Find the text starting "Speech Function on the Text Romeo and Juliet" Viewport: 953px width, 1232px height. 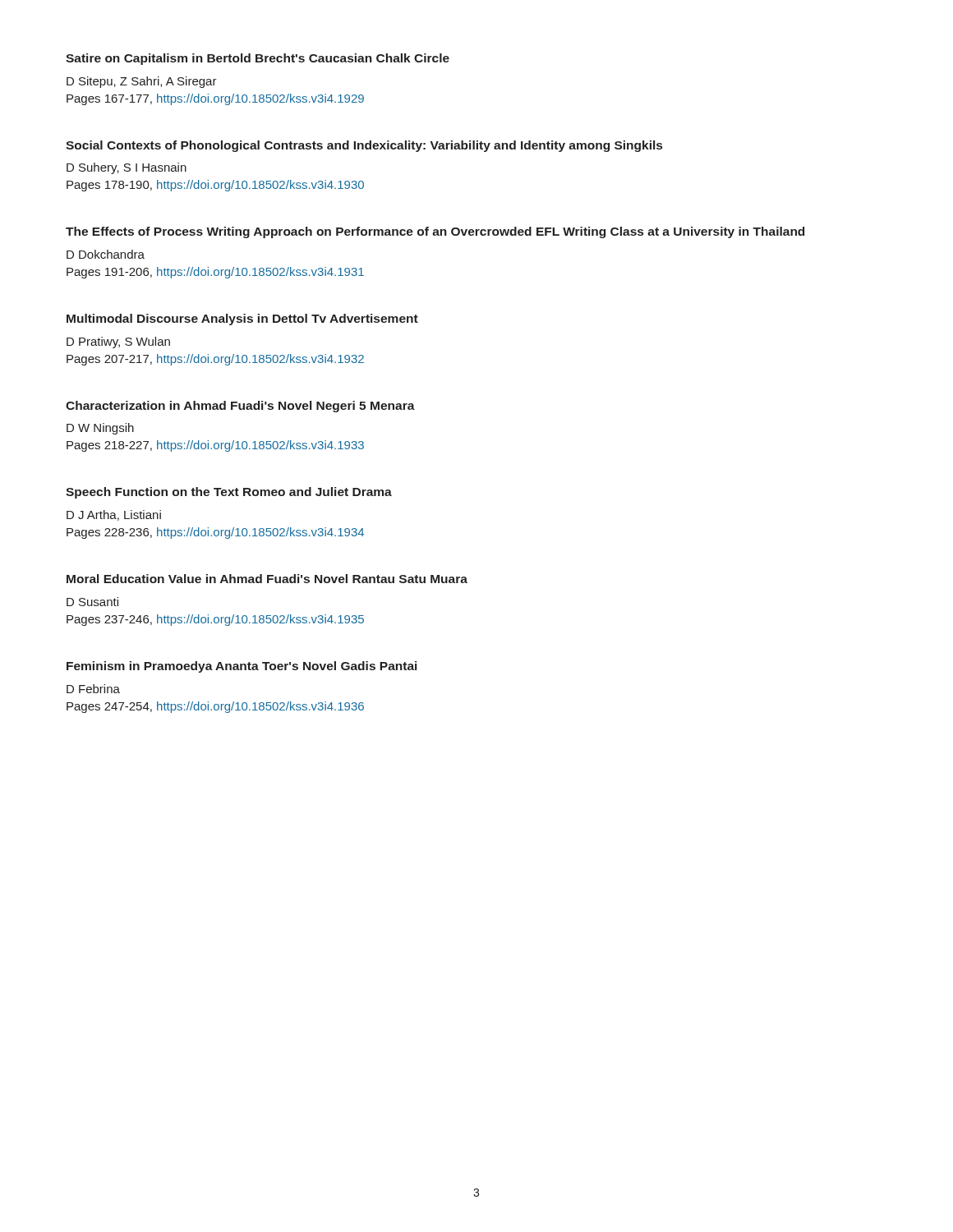[229, 493]
